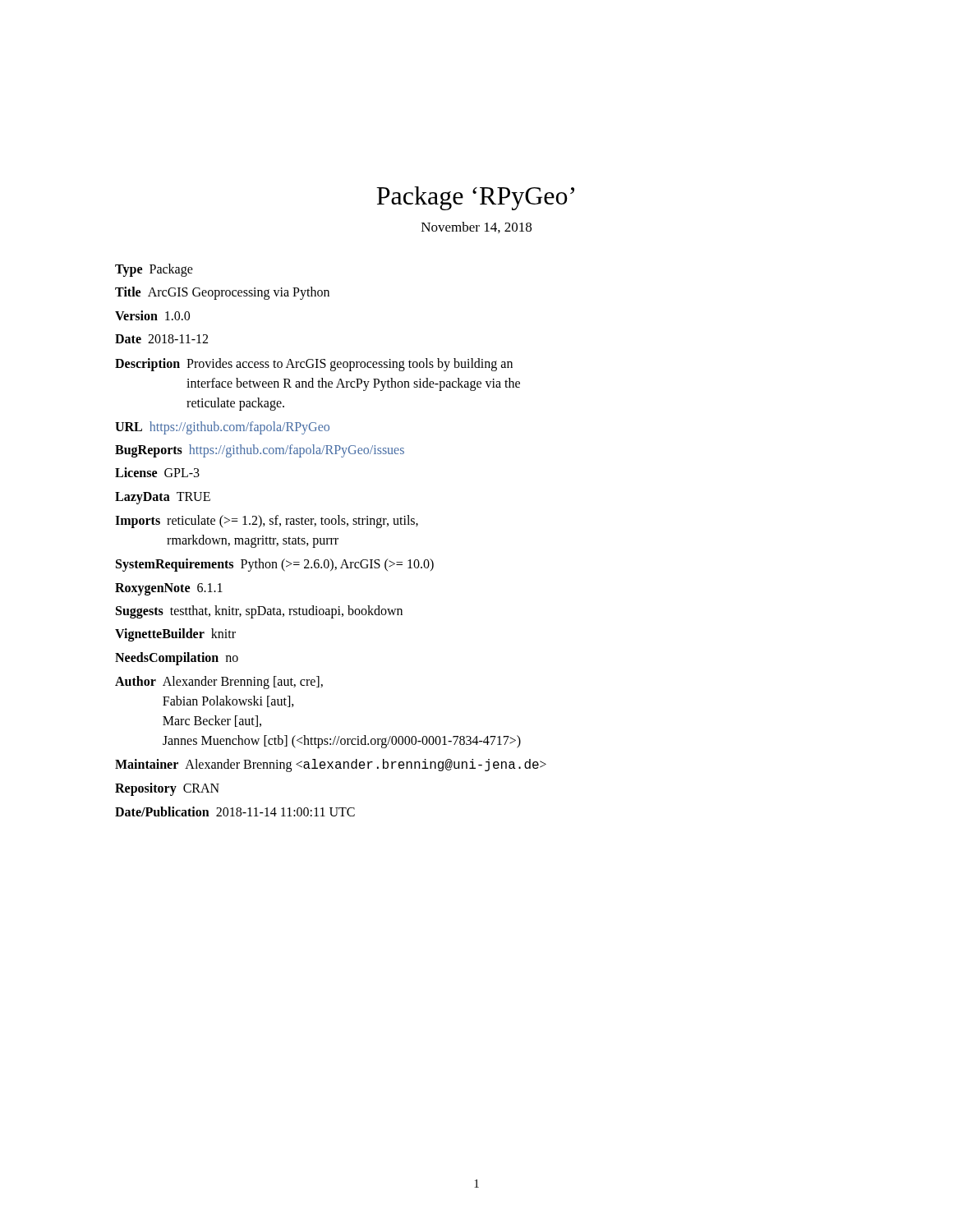Find the text containing "BugReports https://github.com/fapola/RPyGeo/issues"
This screenshot has height=1232, width=953.
pos(260,451)
